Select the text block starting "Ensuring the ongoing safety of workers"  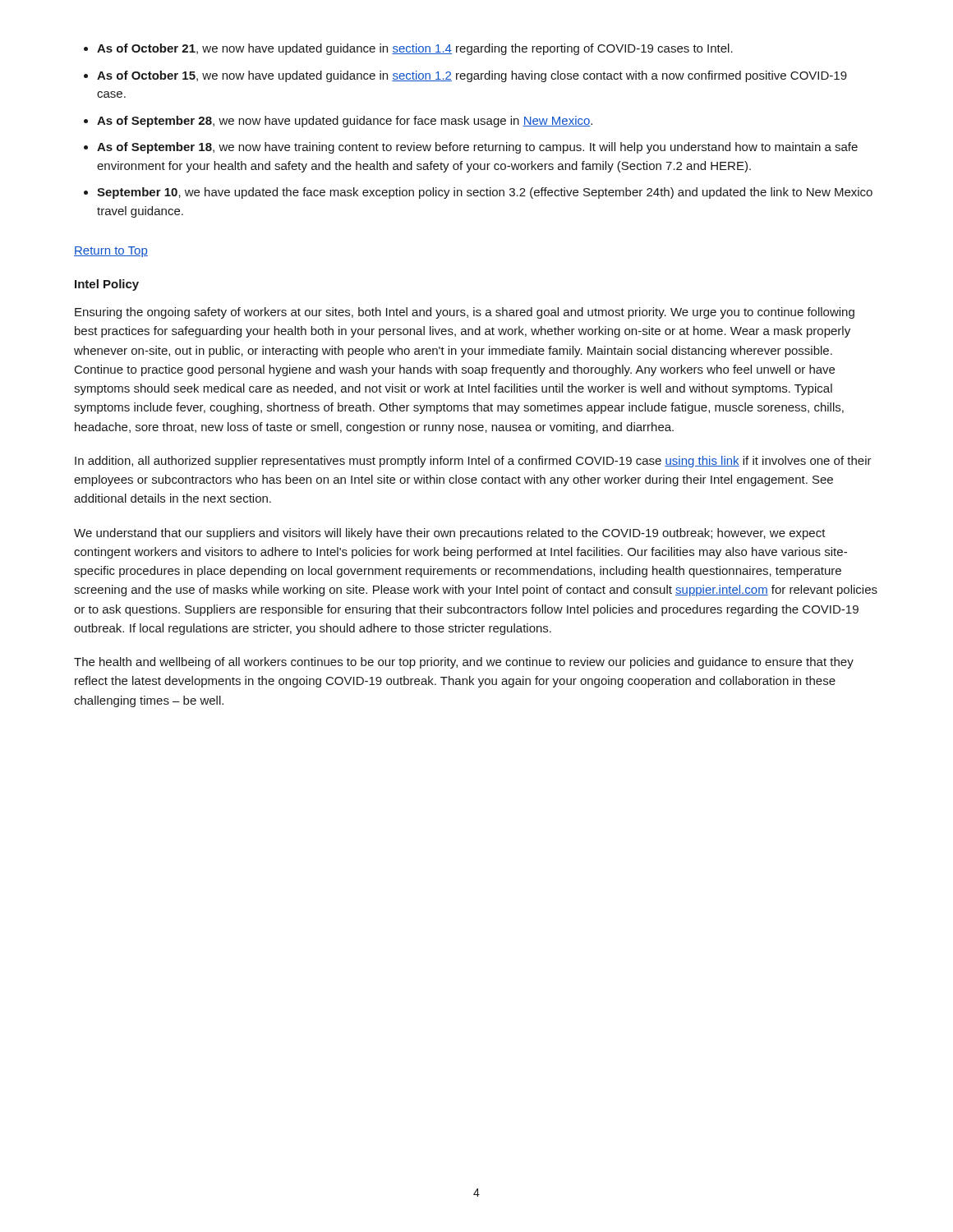click(x=465, y=369)
